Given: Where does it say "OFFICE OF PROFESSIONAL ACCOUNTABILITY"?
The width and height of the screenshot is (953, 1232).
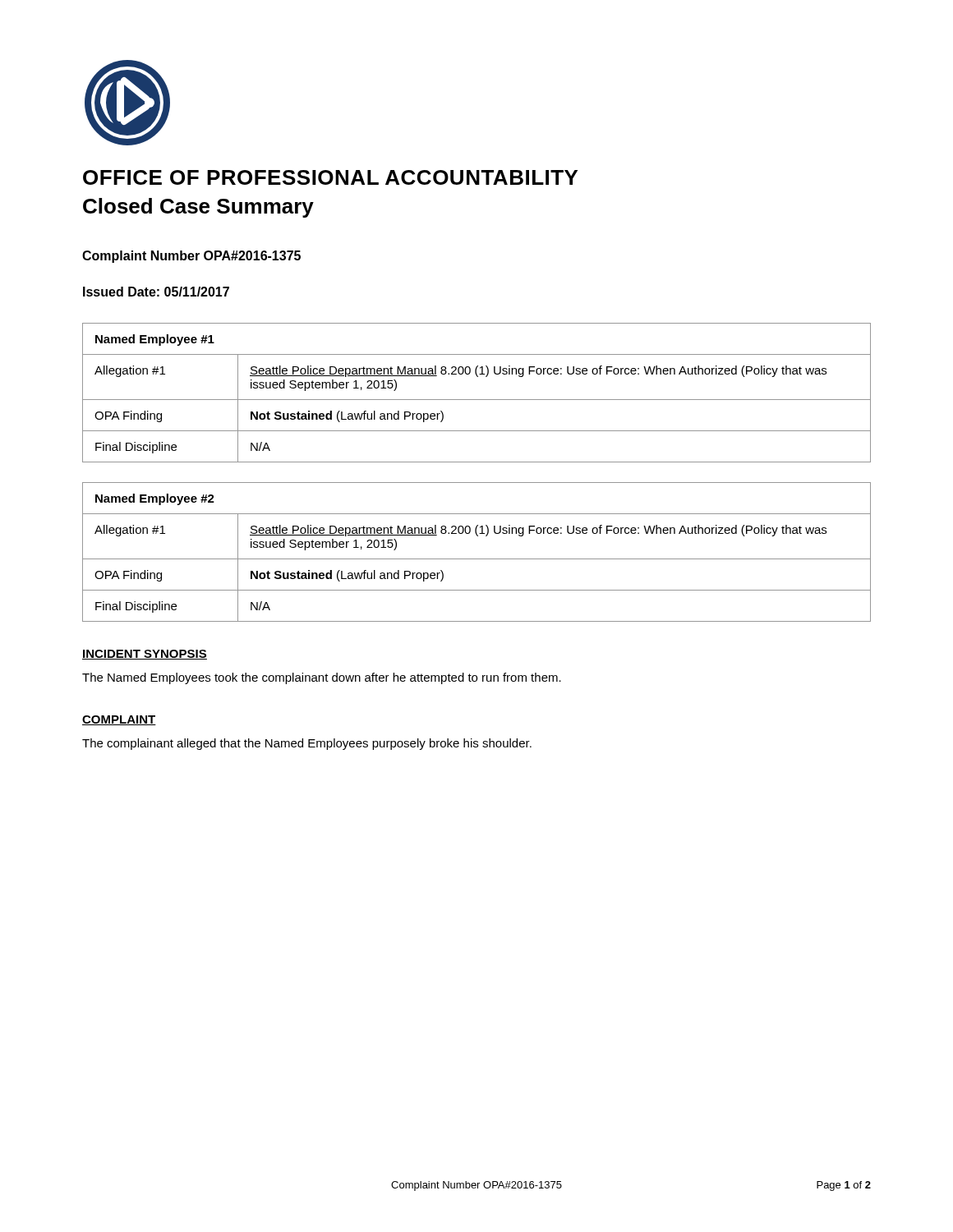Looking at the screenshot, I should 330,177.
